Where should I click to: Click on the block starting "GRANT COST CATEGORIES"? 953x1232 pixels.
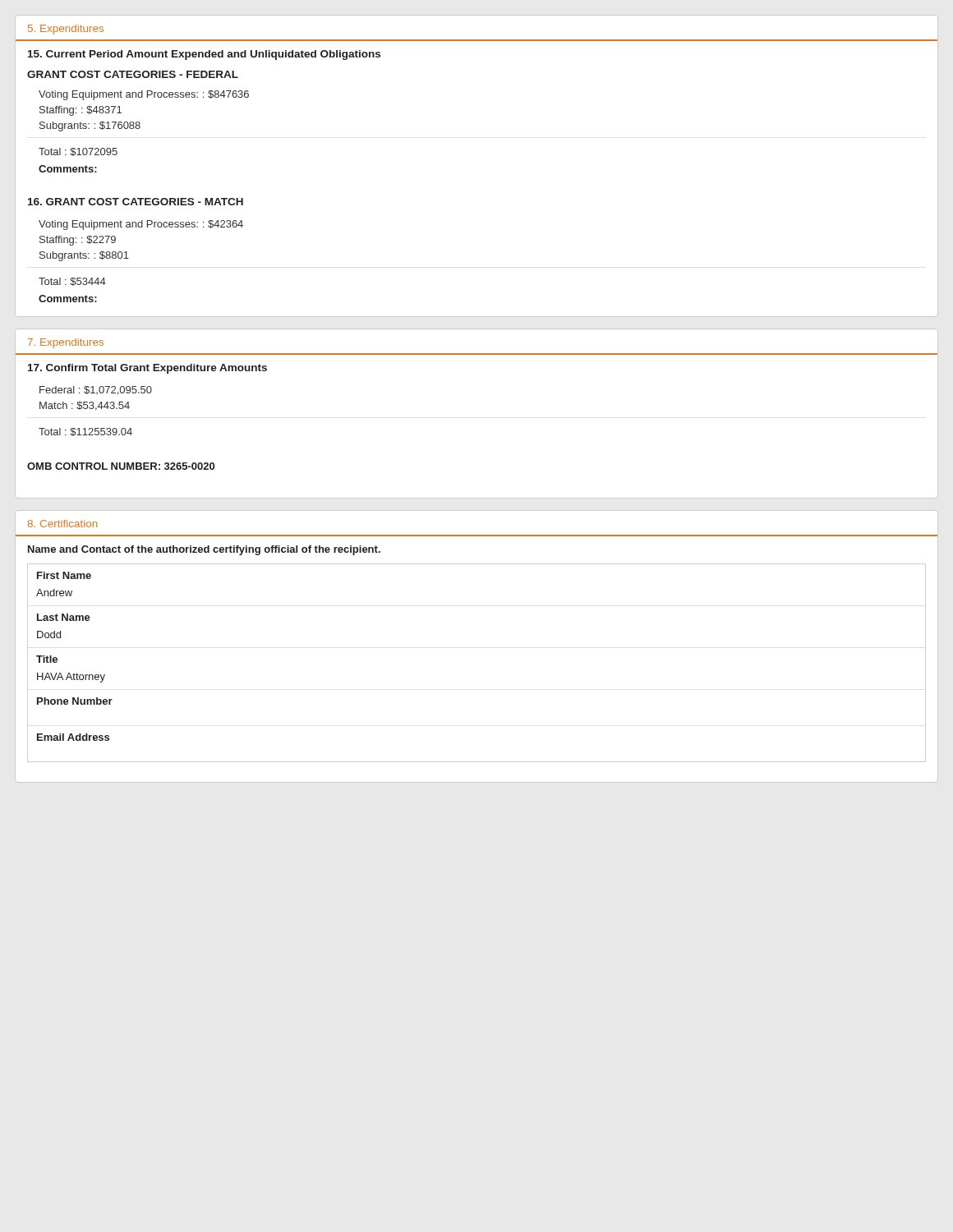133,74
